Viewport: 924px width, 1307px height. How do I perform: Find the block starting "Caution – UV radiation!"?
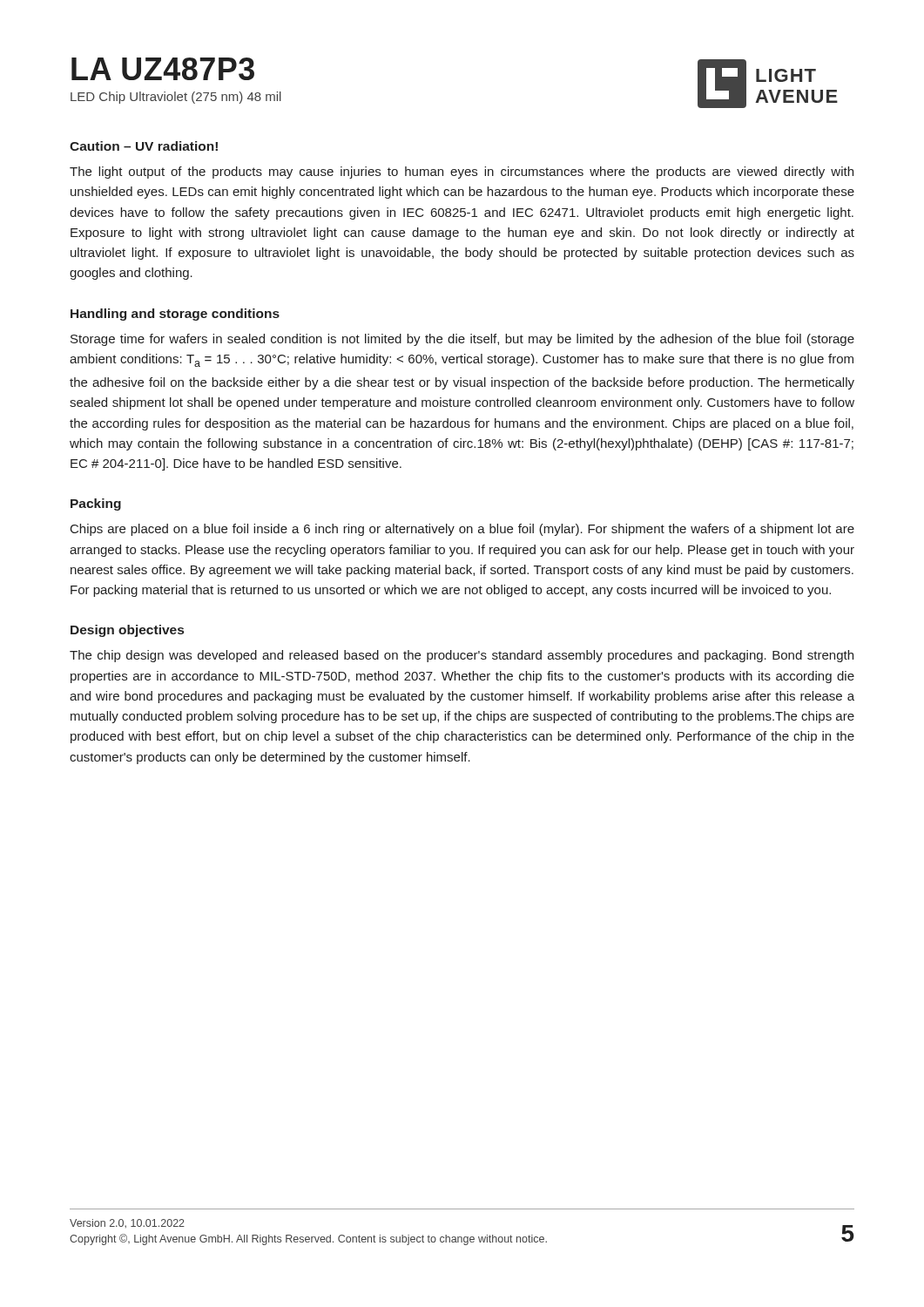(x=144, y=146)
